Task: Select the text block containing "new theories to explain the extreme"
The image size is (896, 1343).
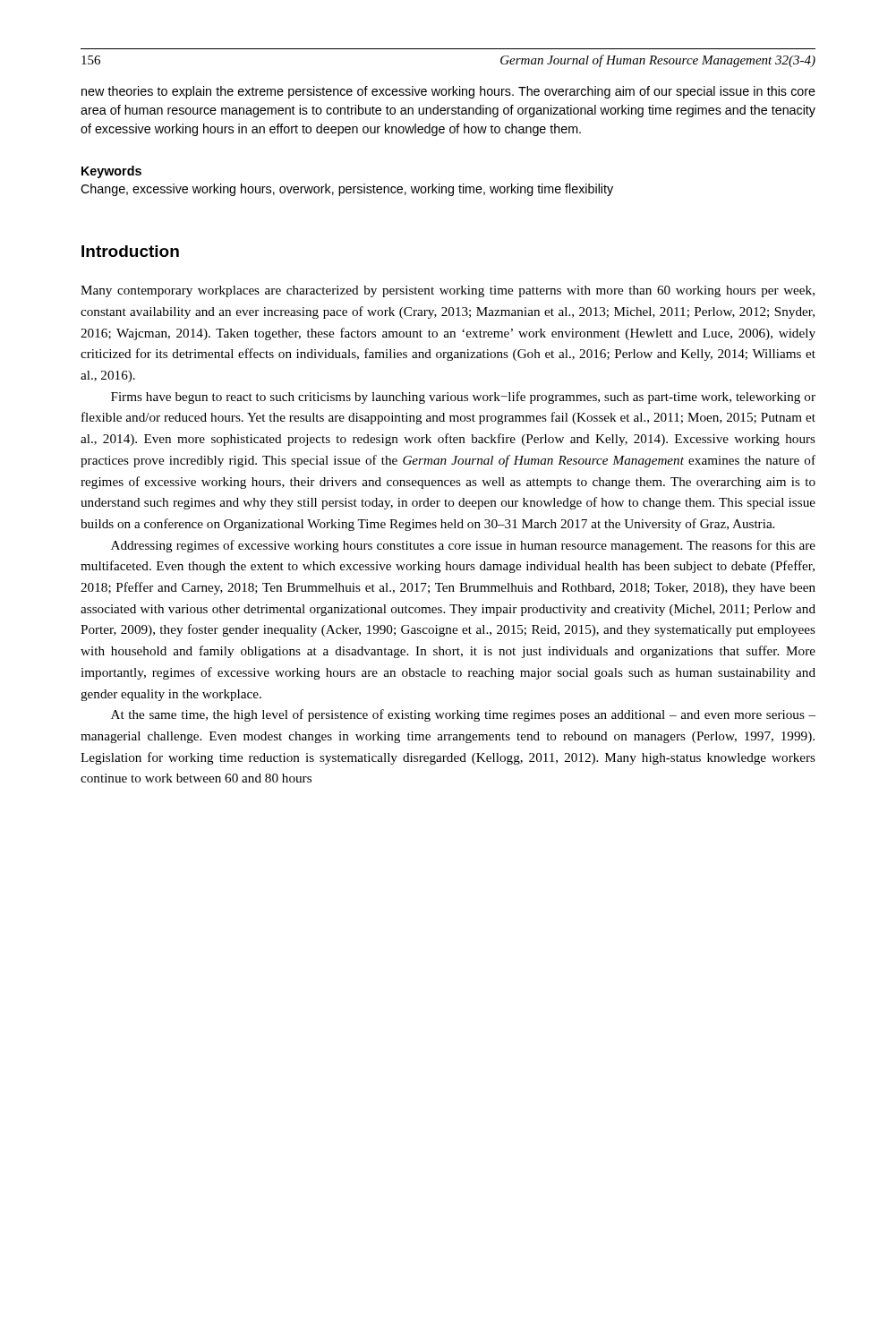Action: [448, 110]
